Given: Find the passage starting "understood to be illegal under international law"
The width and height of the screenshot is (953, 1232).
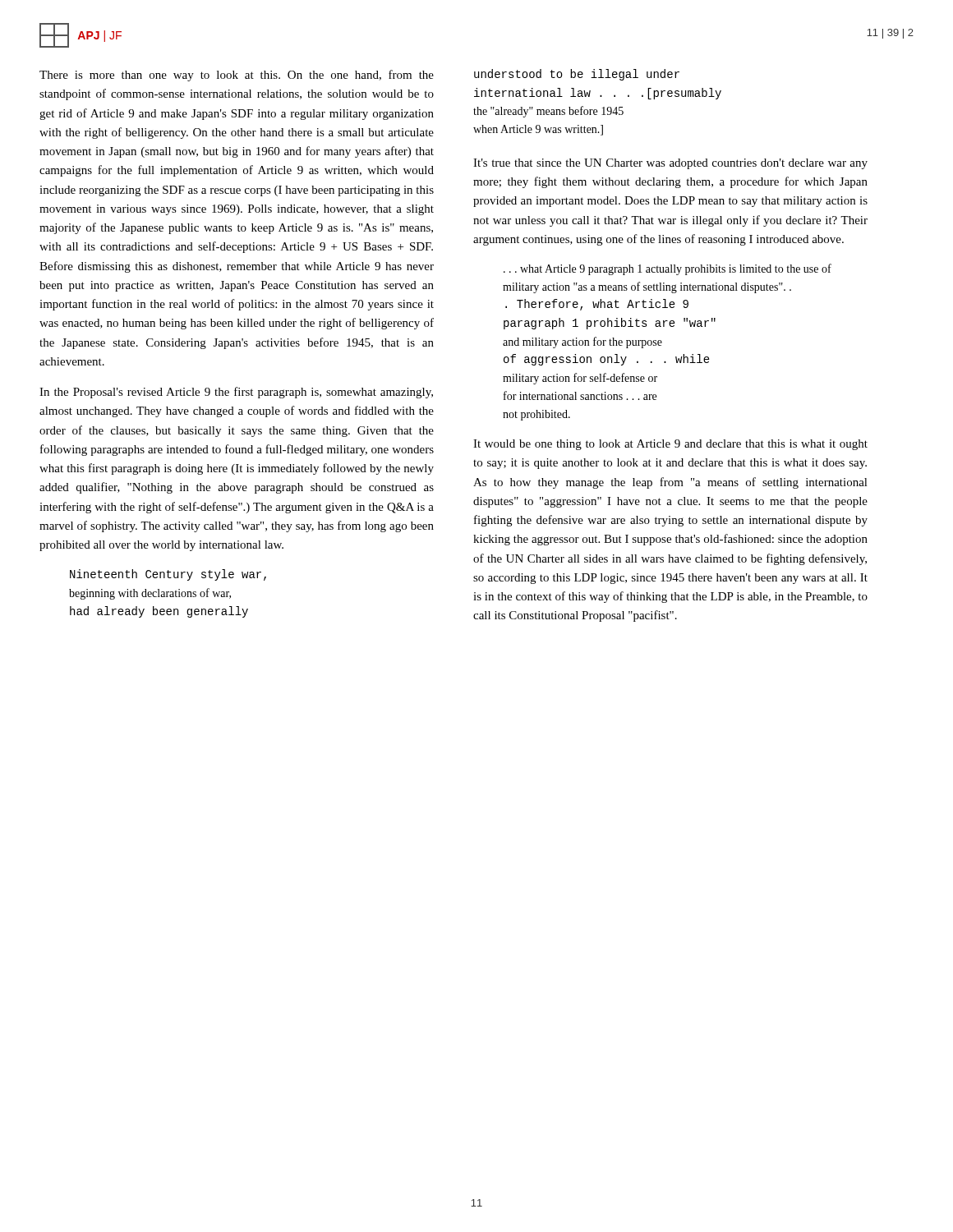Looking at the screenshot, I should tap(670, 102).
